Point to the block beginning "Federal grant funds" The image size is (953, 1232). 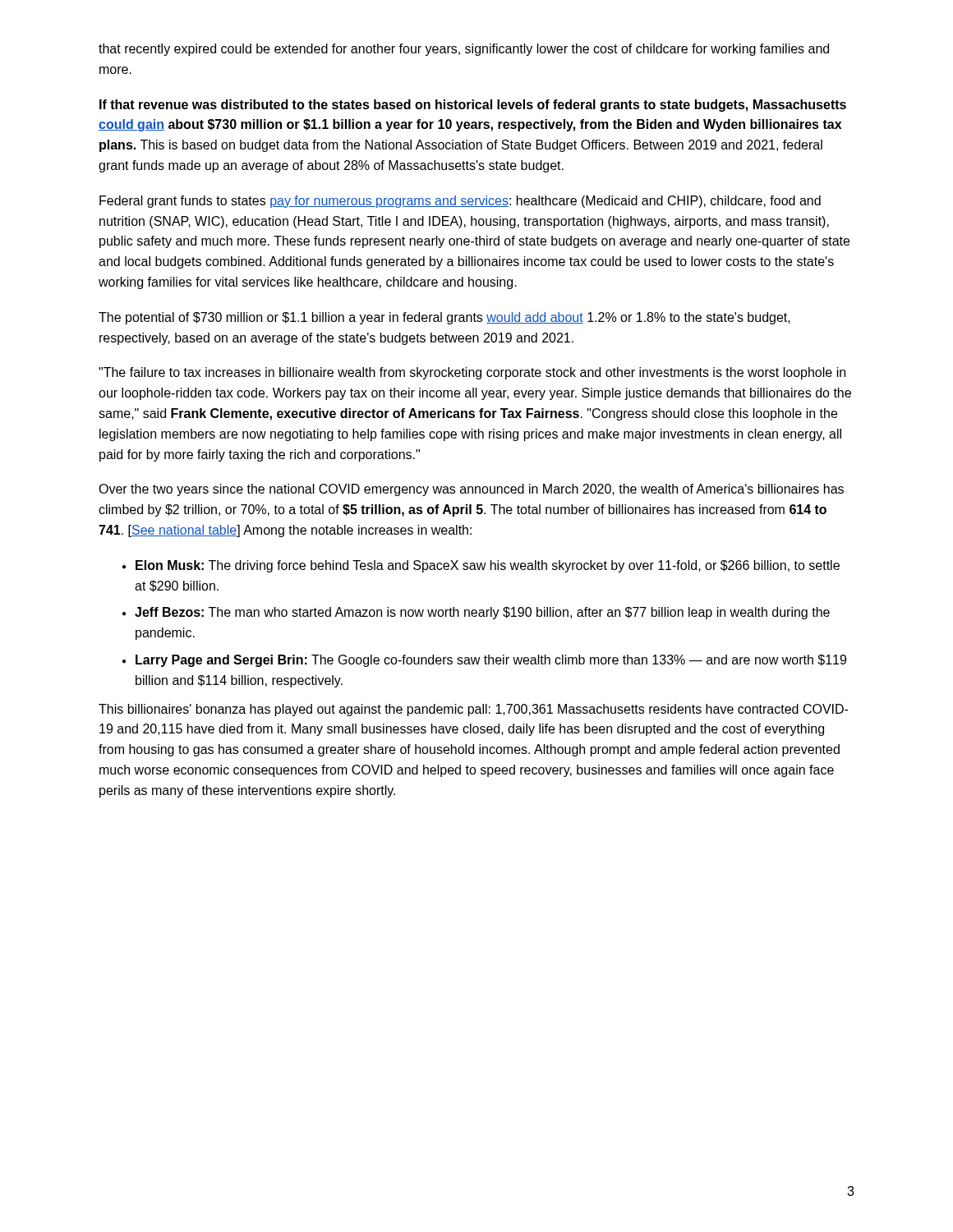point(474,241)
